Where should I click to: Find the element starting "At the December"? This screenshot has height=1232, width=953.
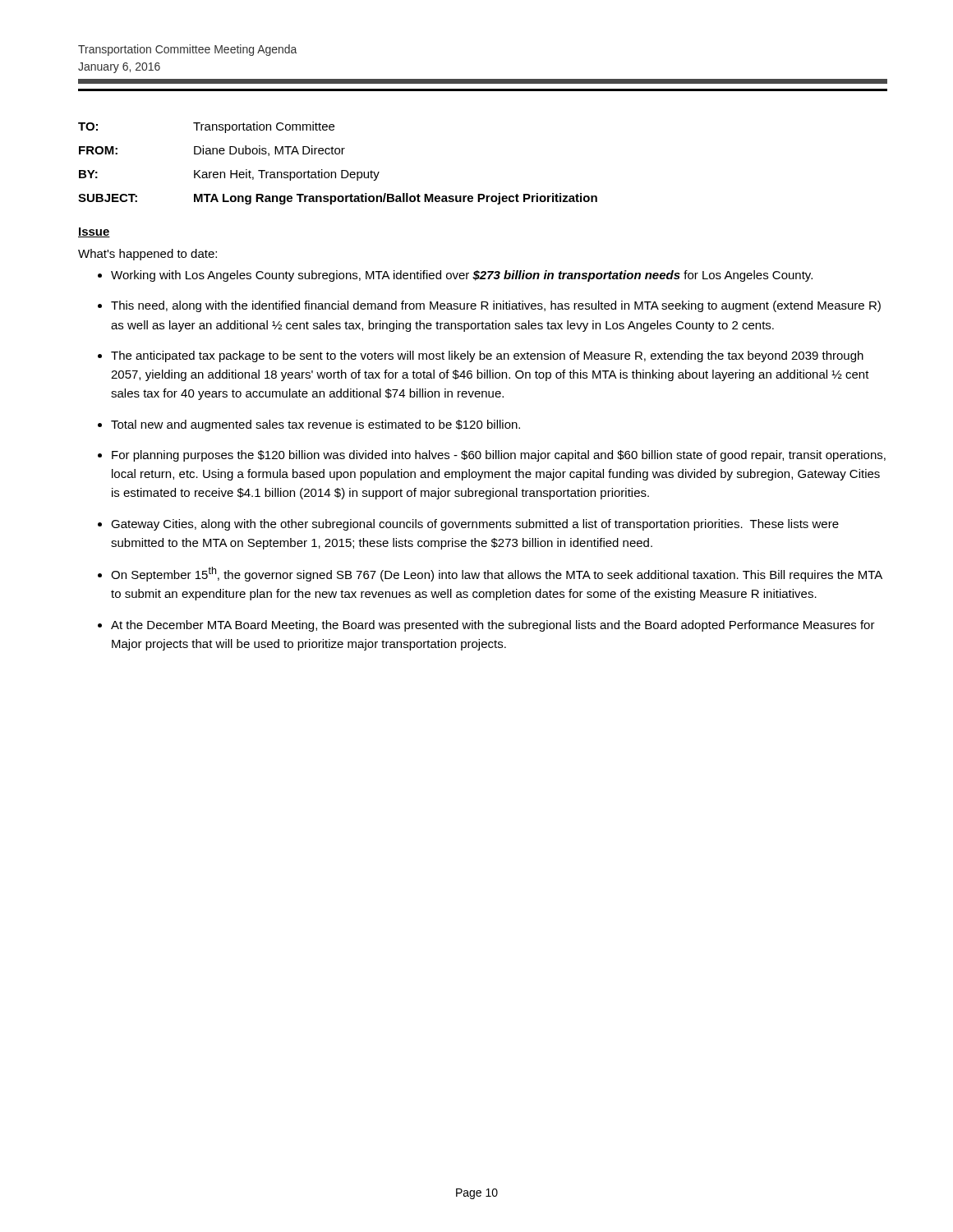493,634
